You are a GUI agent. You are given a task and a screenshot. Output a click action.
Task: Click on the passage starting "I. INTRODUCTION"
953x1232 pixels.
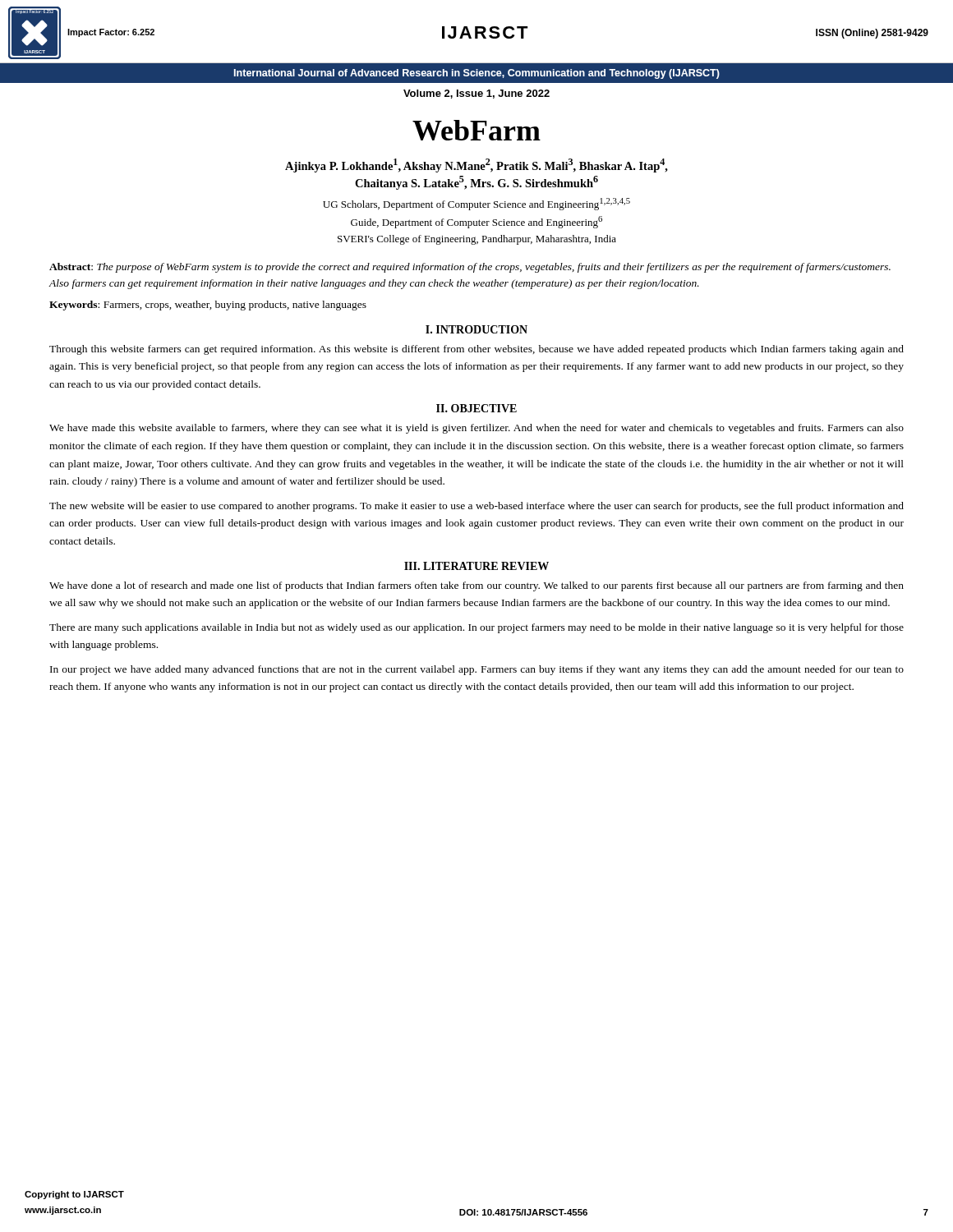pyautogui.click(x=476, y=330)
